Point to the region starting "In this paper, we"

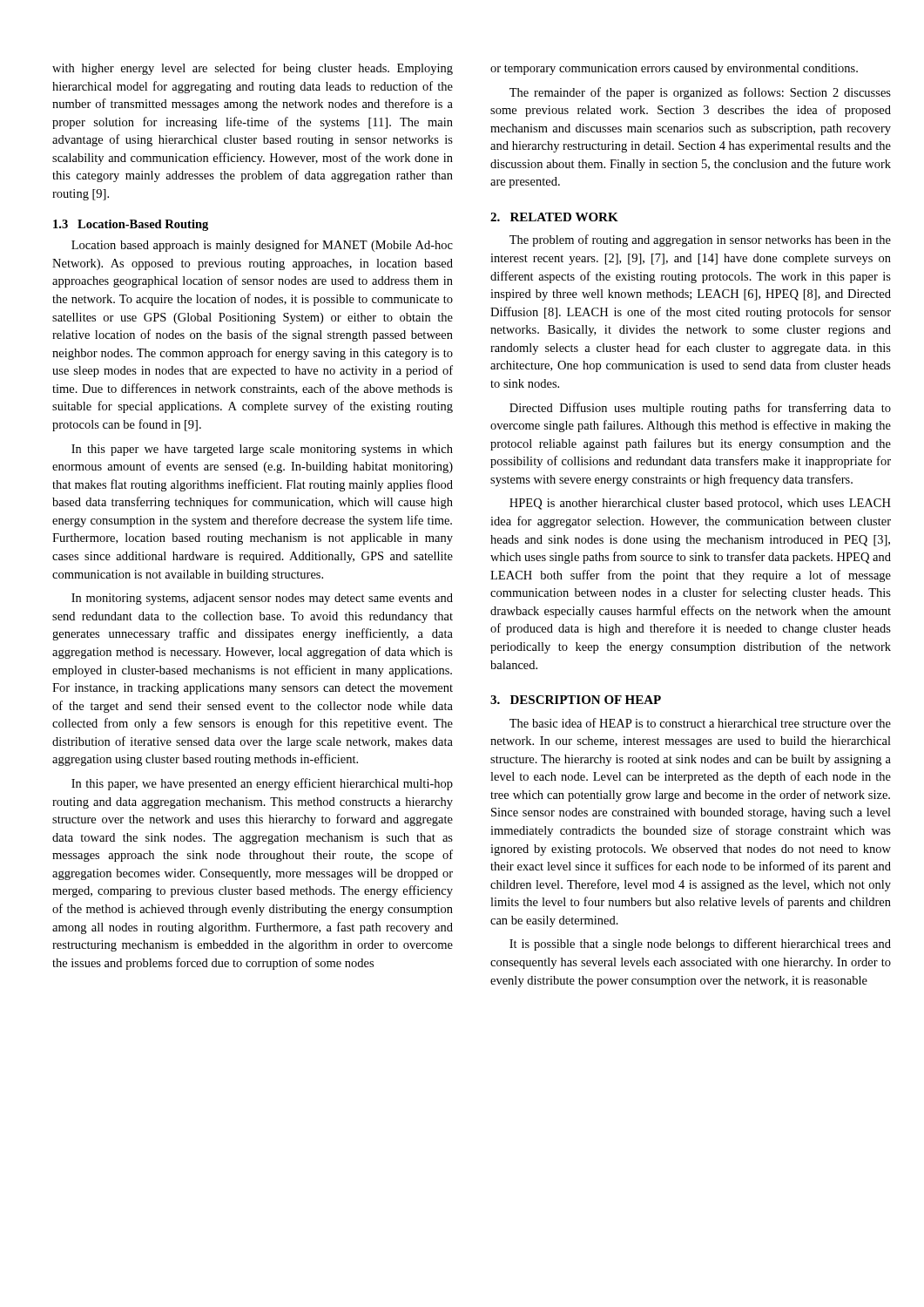point(253,873)
